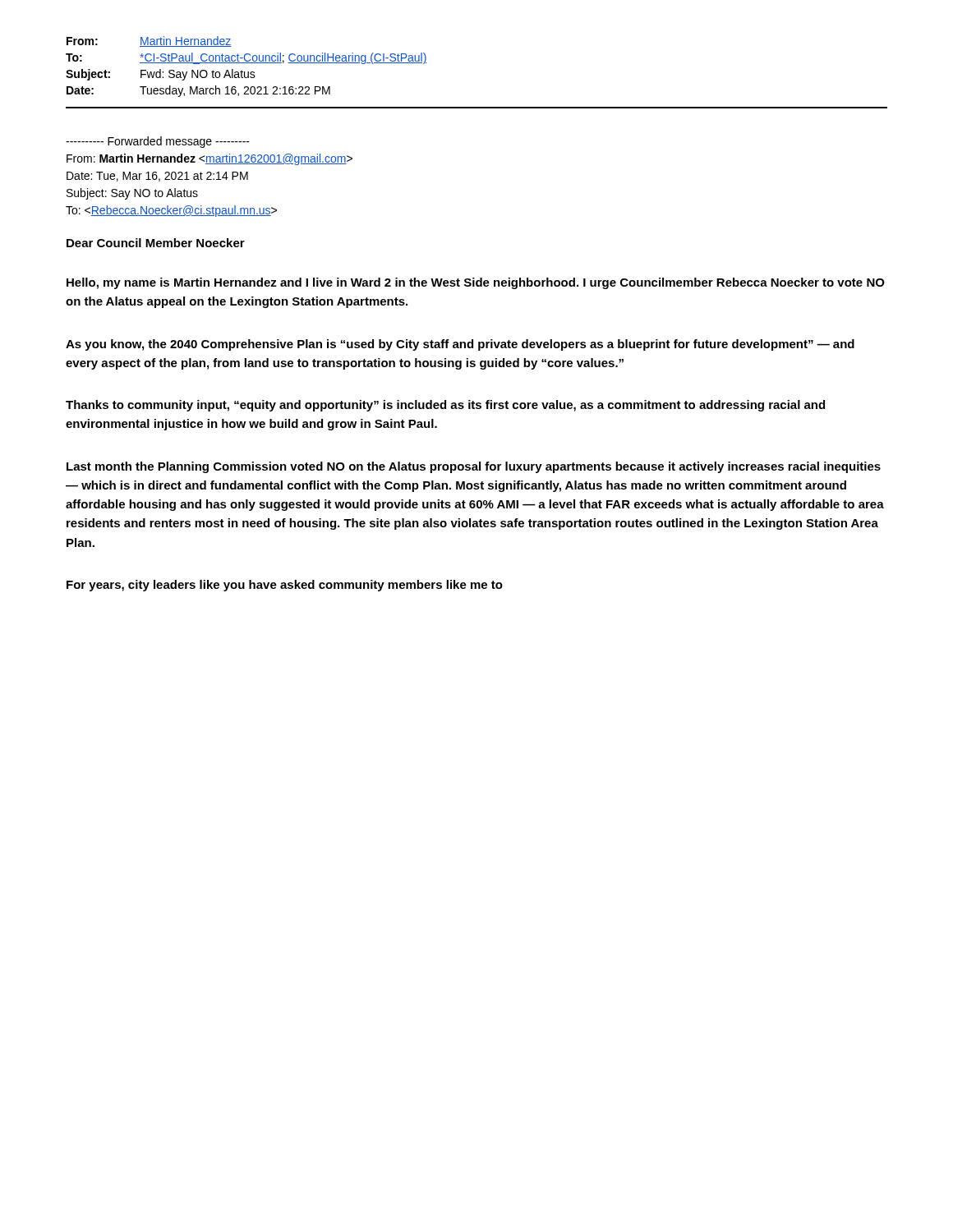Find the block on this page that starts "Hello, my name is Martin Hernandez"
Screen dimensions: 1232x953
[x=475, y=292]
